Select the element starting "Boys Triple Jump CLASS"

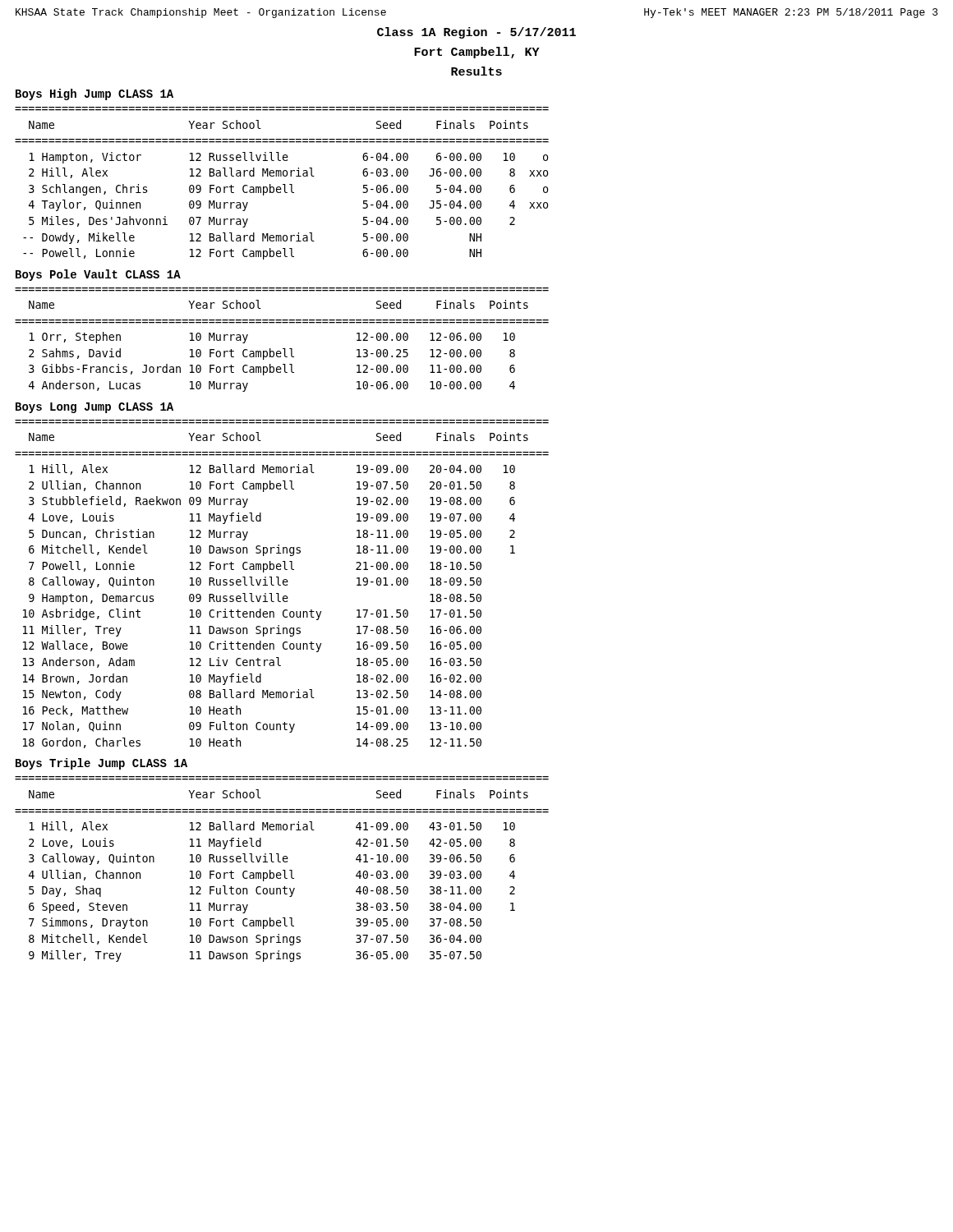101,764
